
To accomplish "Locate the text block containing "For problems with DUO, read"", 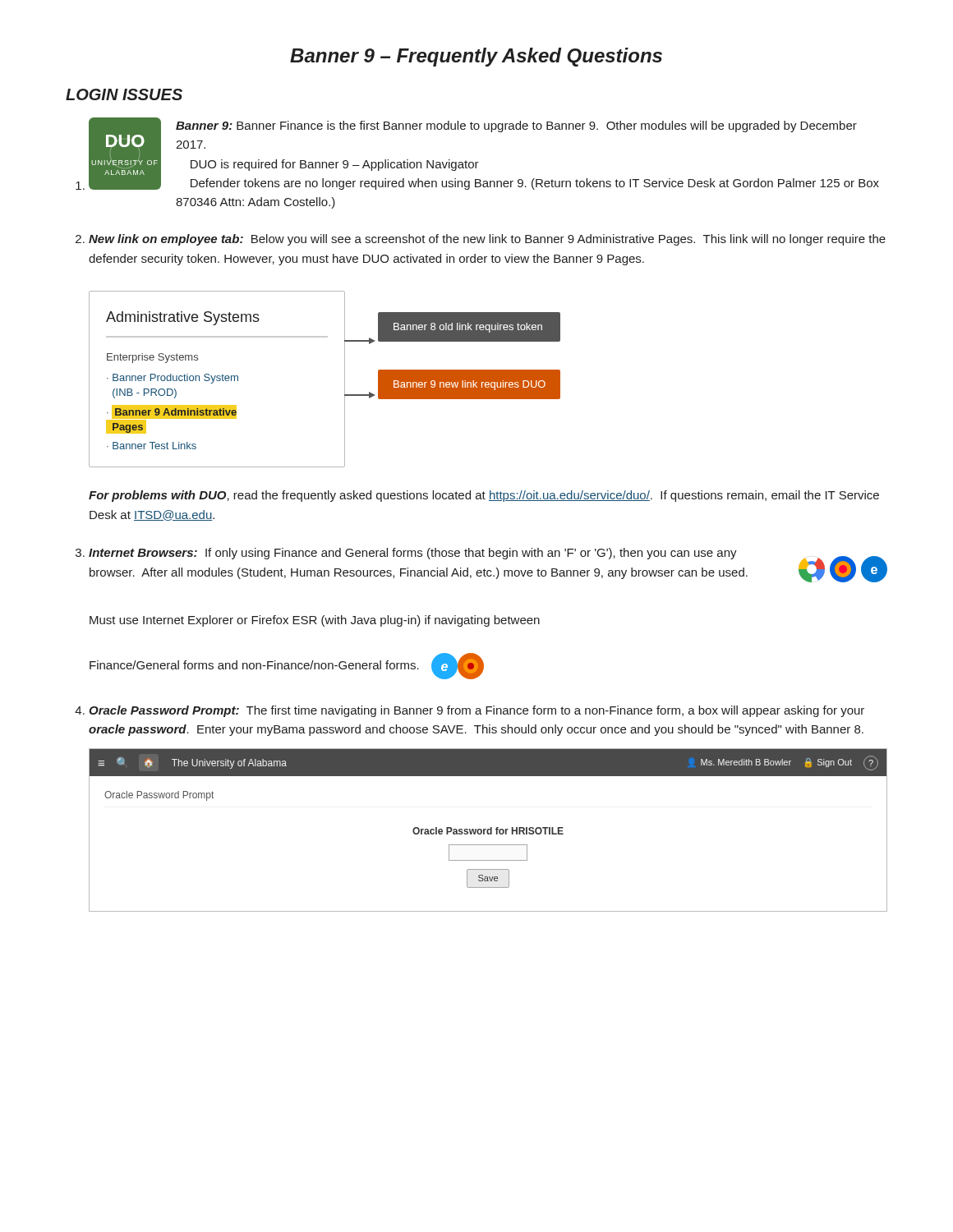I will [x=484, y=504].
